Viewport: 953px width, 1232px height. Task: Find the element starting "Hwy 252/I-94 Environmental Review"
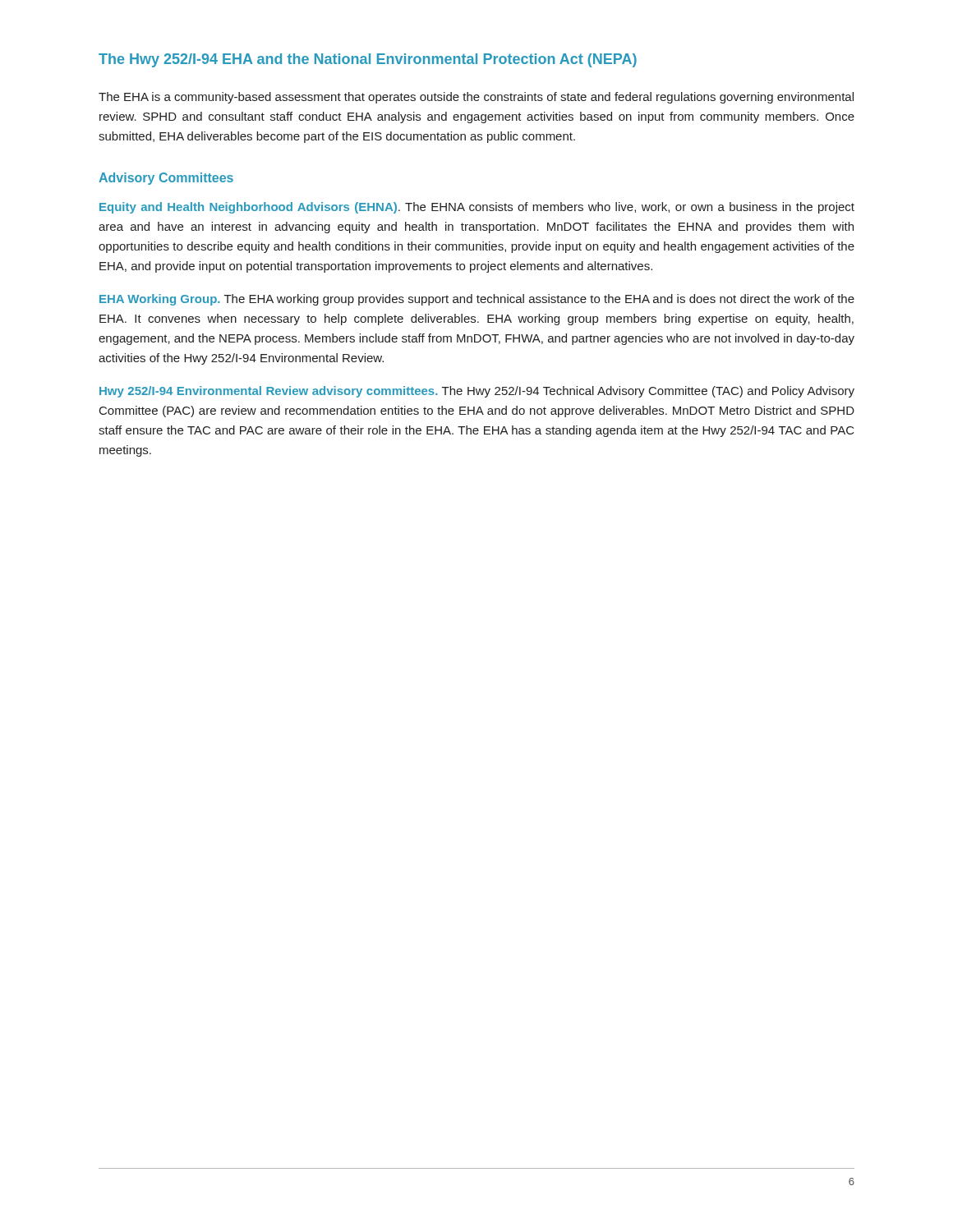[476, 420]
